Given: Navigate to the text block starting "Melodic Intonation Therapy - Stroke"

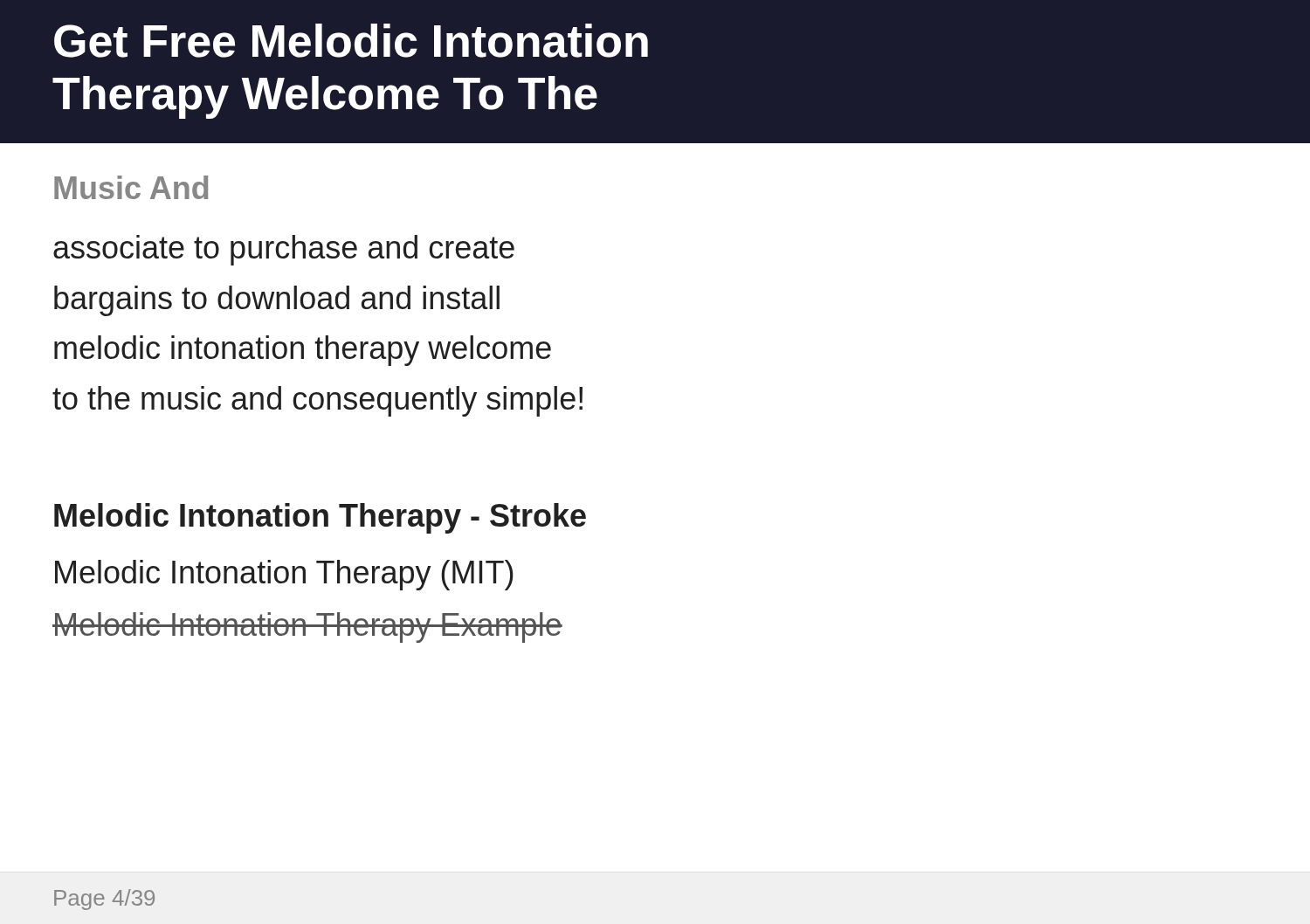Looking at the screenshot, I should [x=320, y=516].
